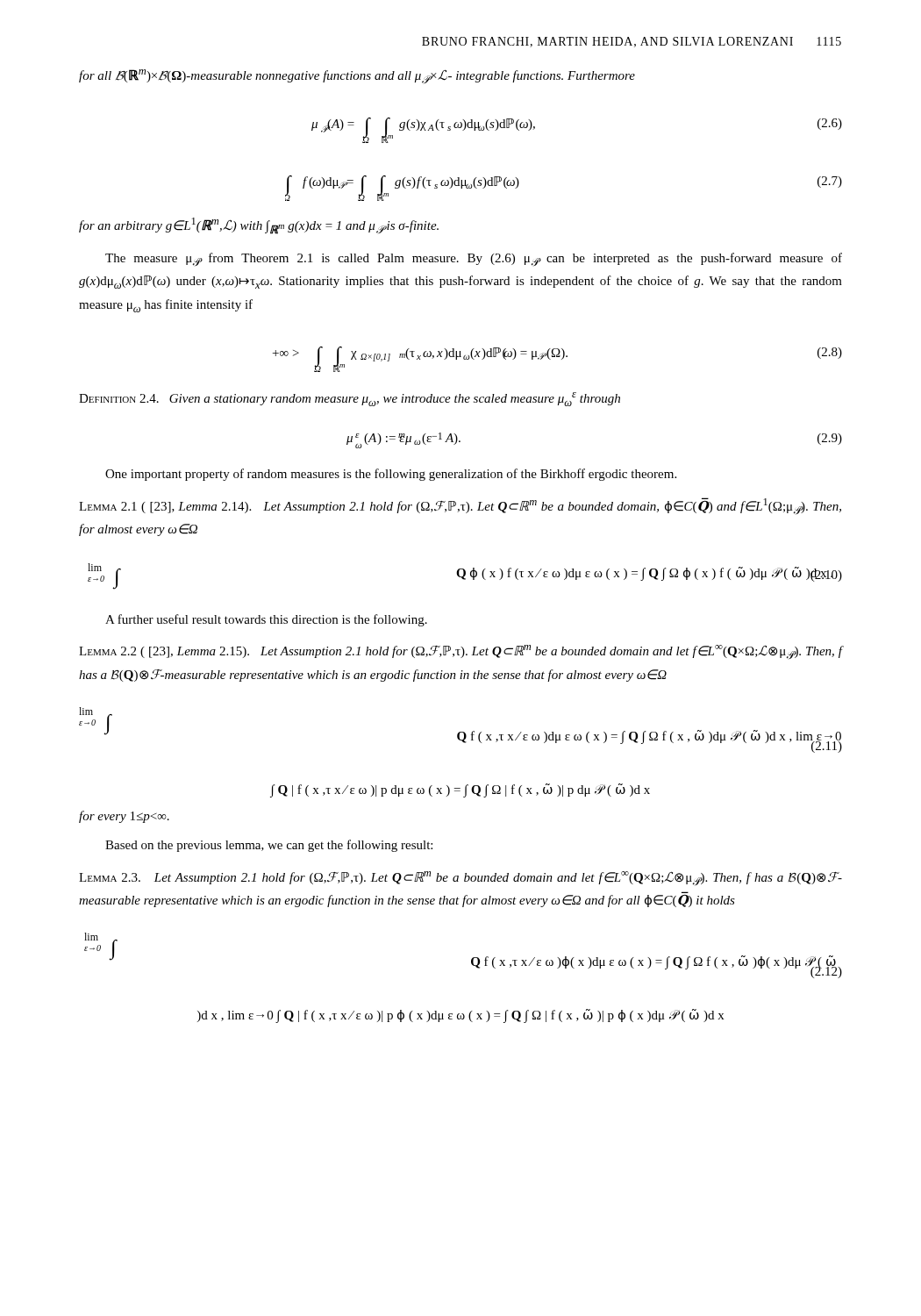Select the region starting "Lemma 2.3. Let Assumption 2.1"
The width and height of the screenshot is (921, 1316).
click(x=460, y=887)
